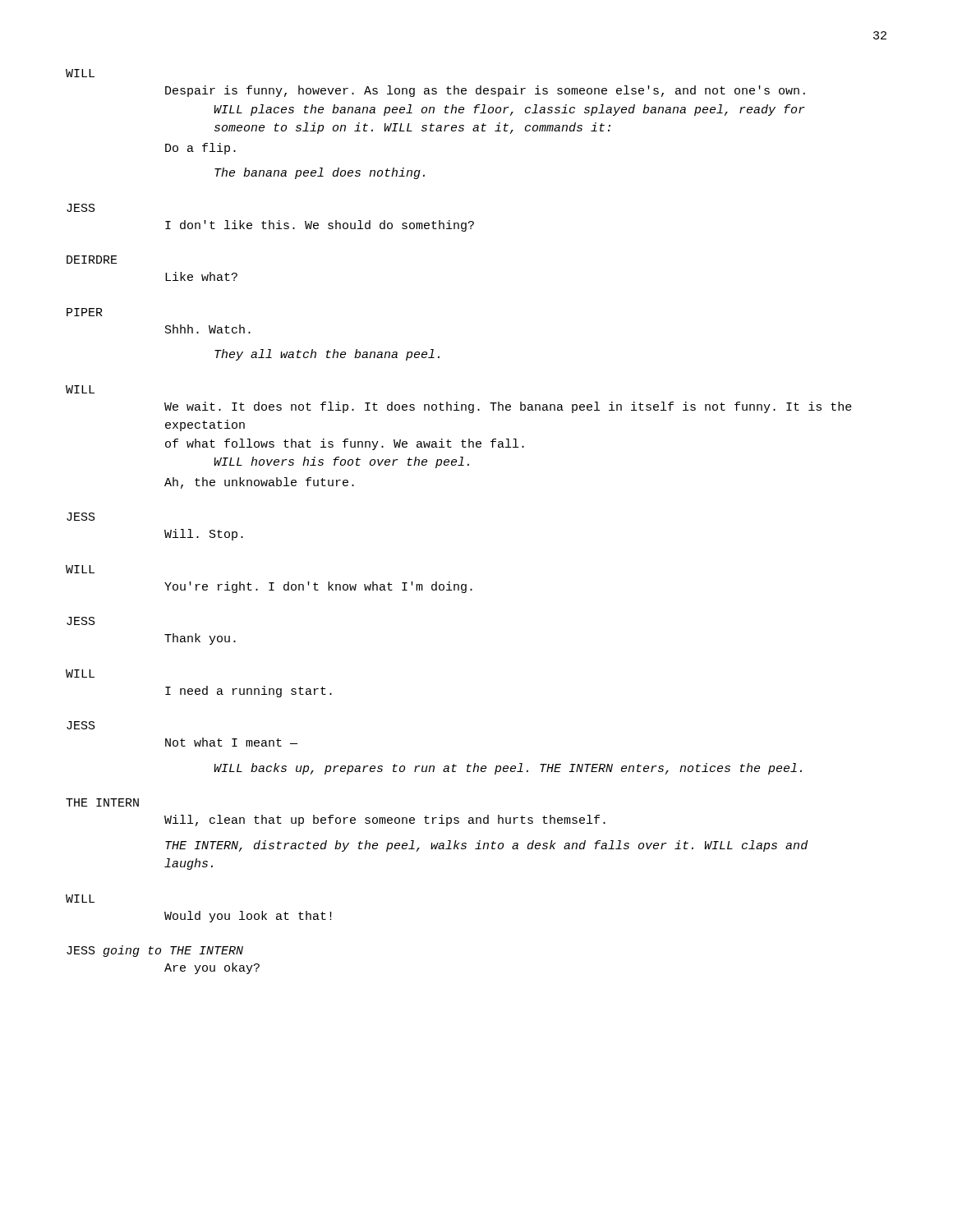Find the text block starting "JESS Not what I meant — WILL"
The width and height of the screenshot is (953, 1232).
[81, 725]
